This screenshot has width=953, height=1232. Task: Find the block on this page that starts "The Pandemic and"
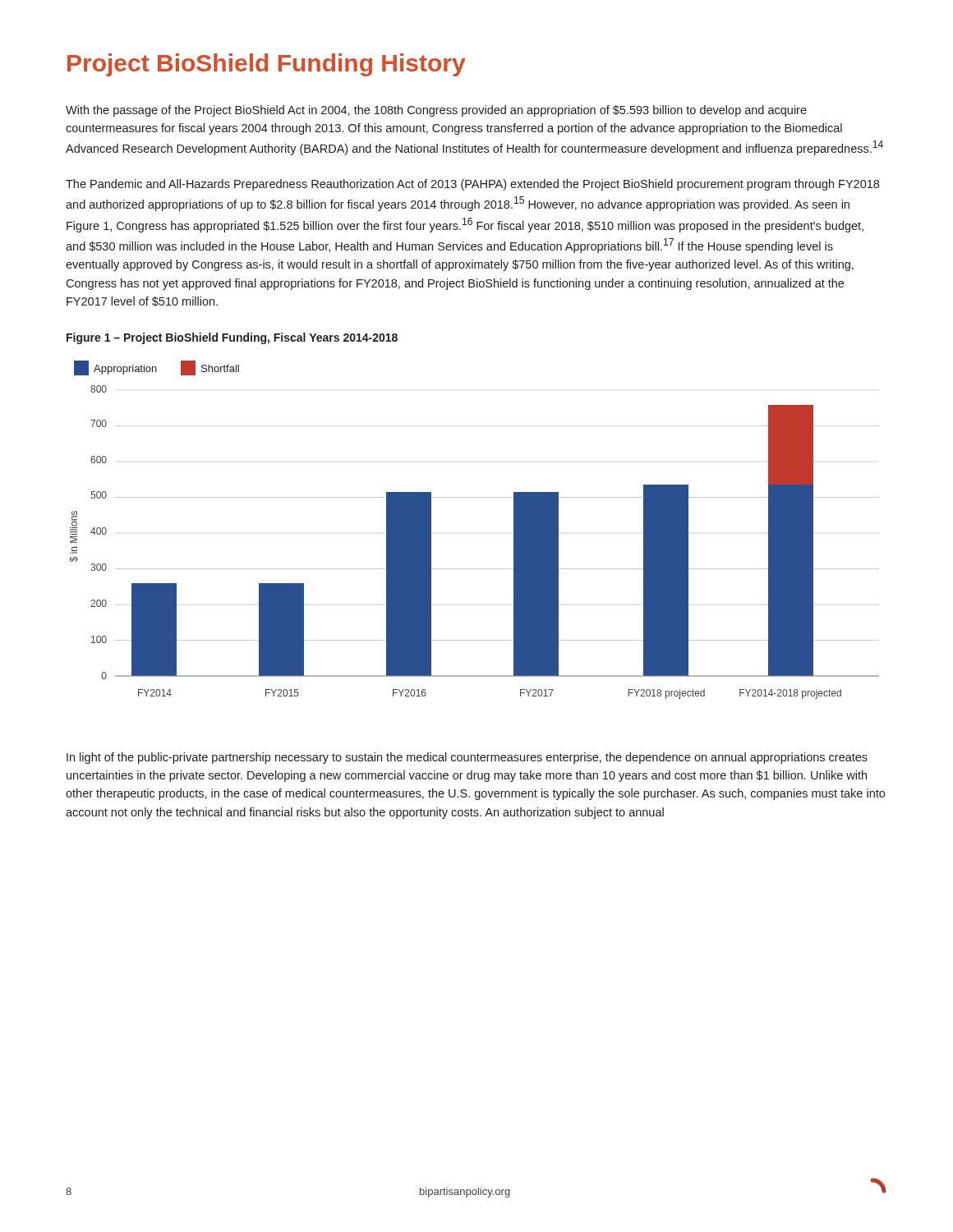point(473,243)
